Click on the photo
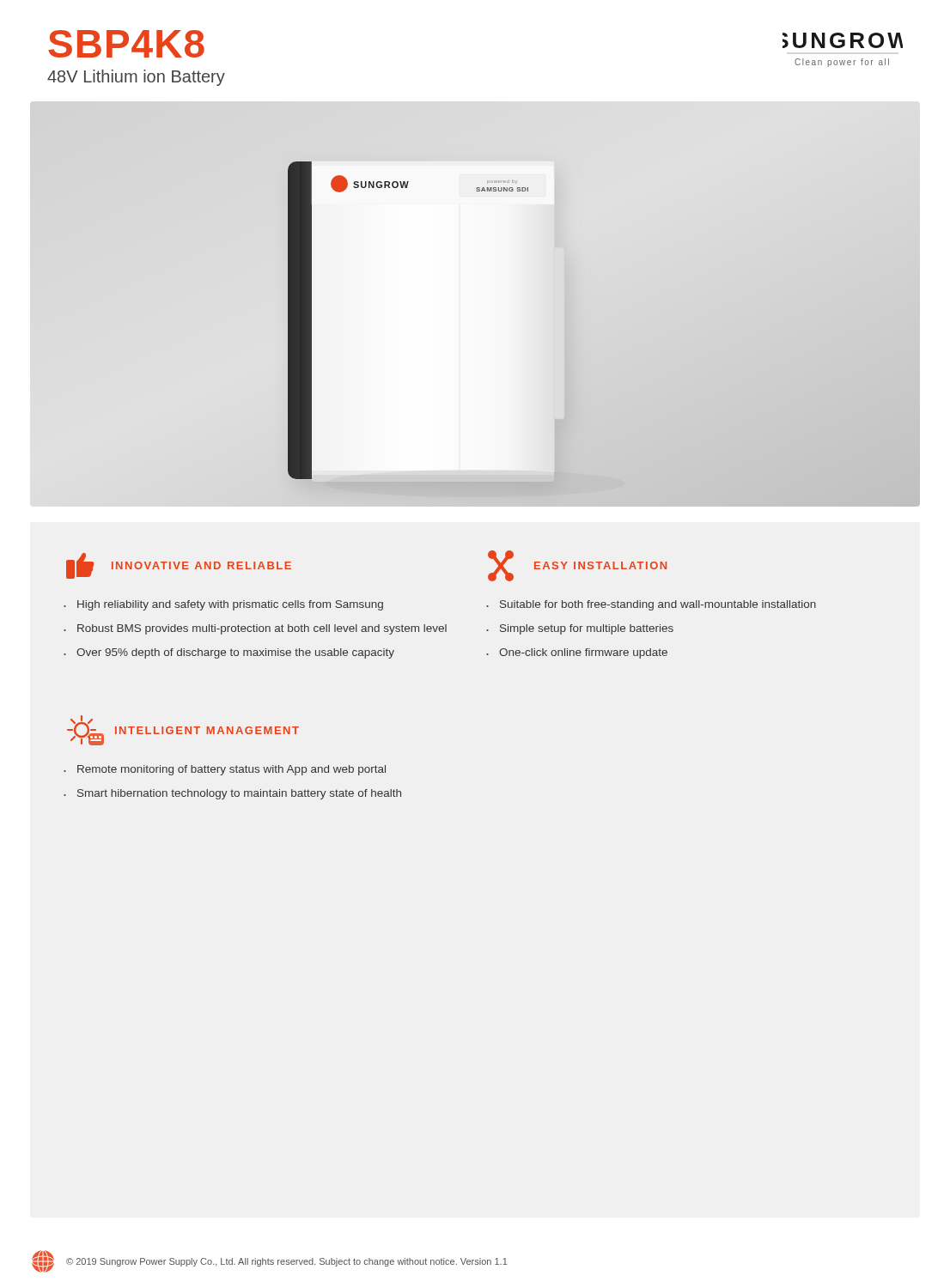This screenshot has height=1288, width=950. pos(475,304)
